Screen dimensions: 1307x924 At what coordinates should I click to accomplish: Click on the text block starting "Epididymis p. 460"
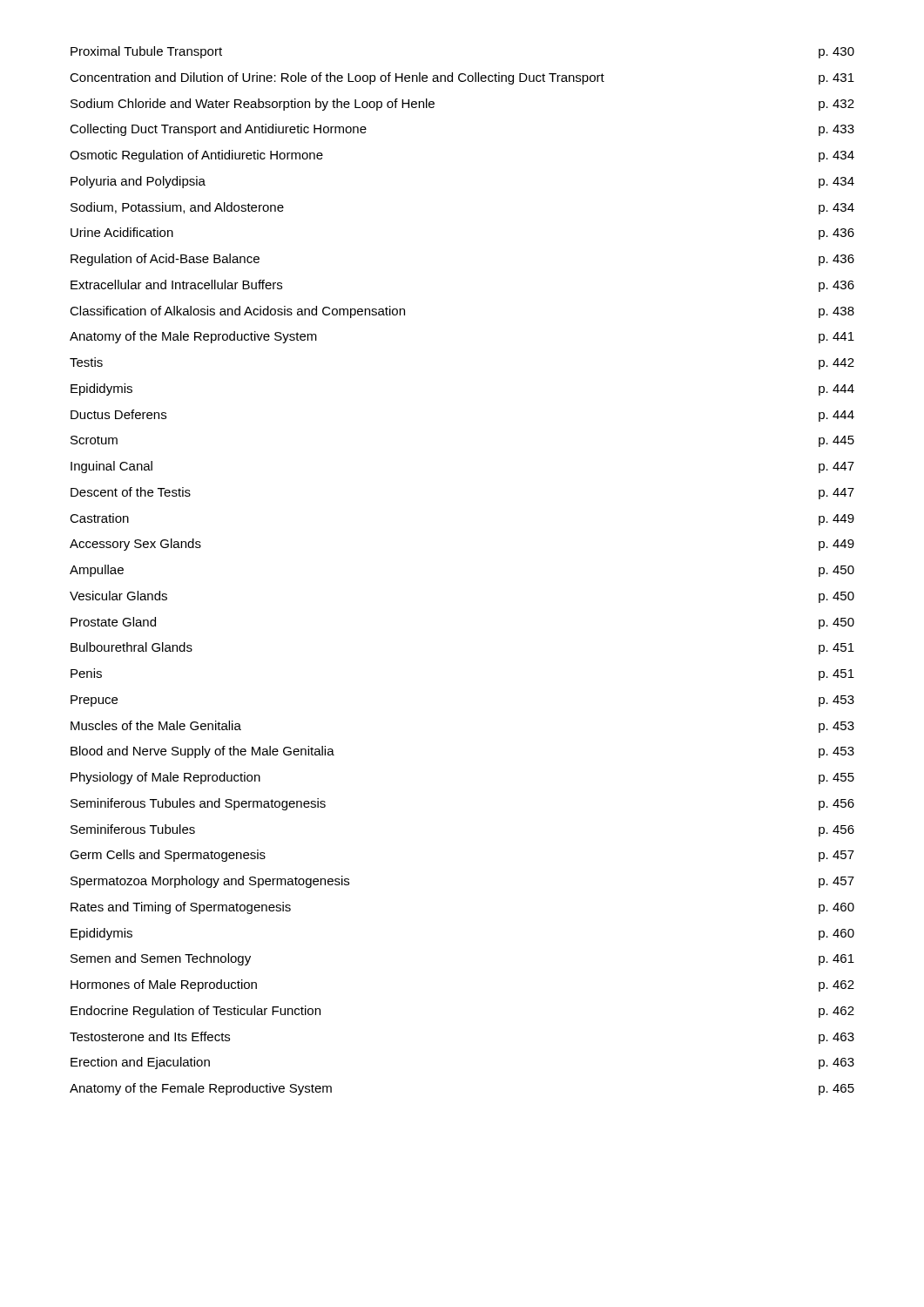101,934
